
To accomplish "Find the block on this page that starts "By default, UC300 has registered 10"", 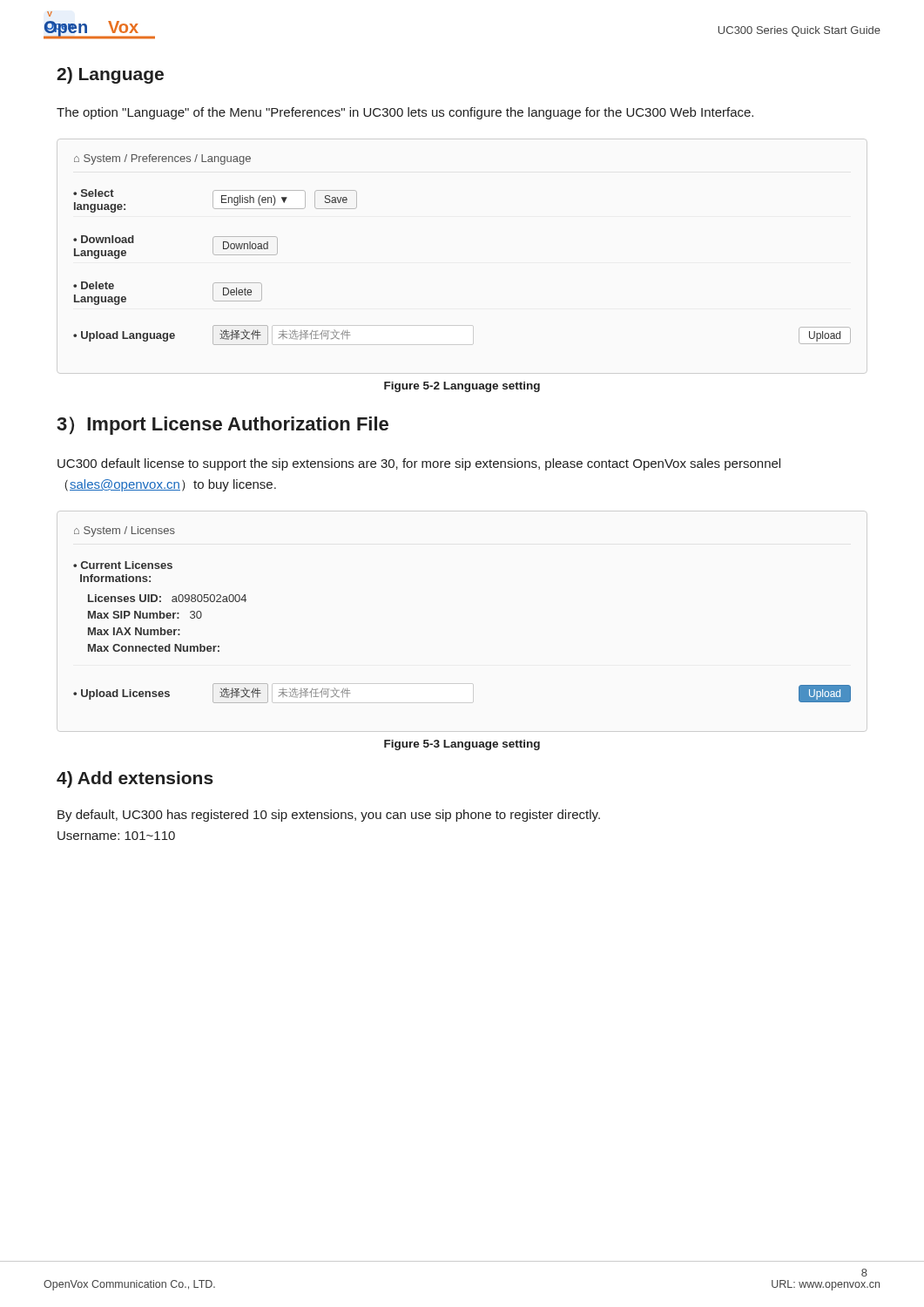I will (x=329, y=825).
